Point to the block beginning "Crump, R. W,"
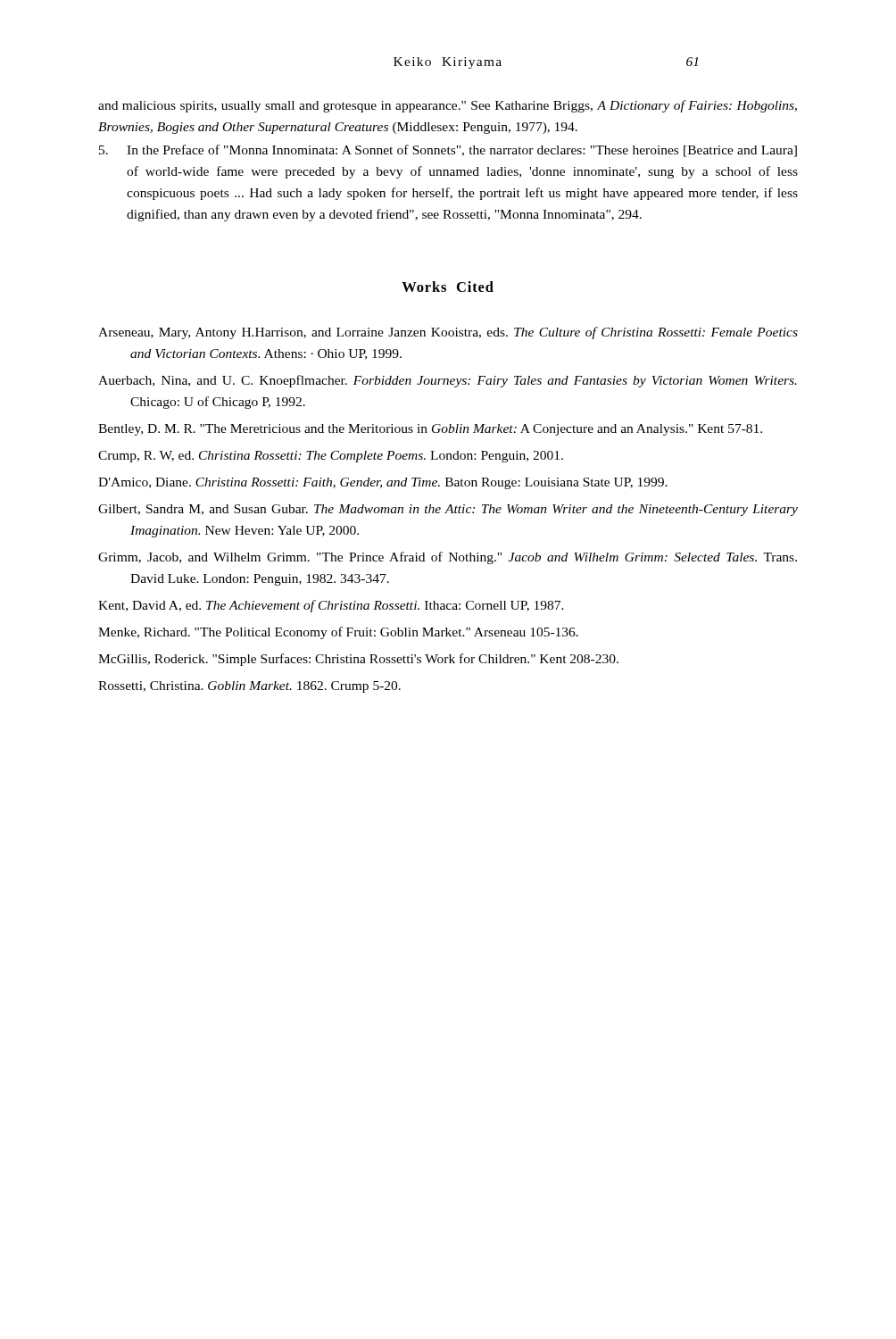Image resolution: width=896 pixels, height=1339 pixels. coord(331,455)
